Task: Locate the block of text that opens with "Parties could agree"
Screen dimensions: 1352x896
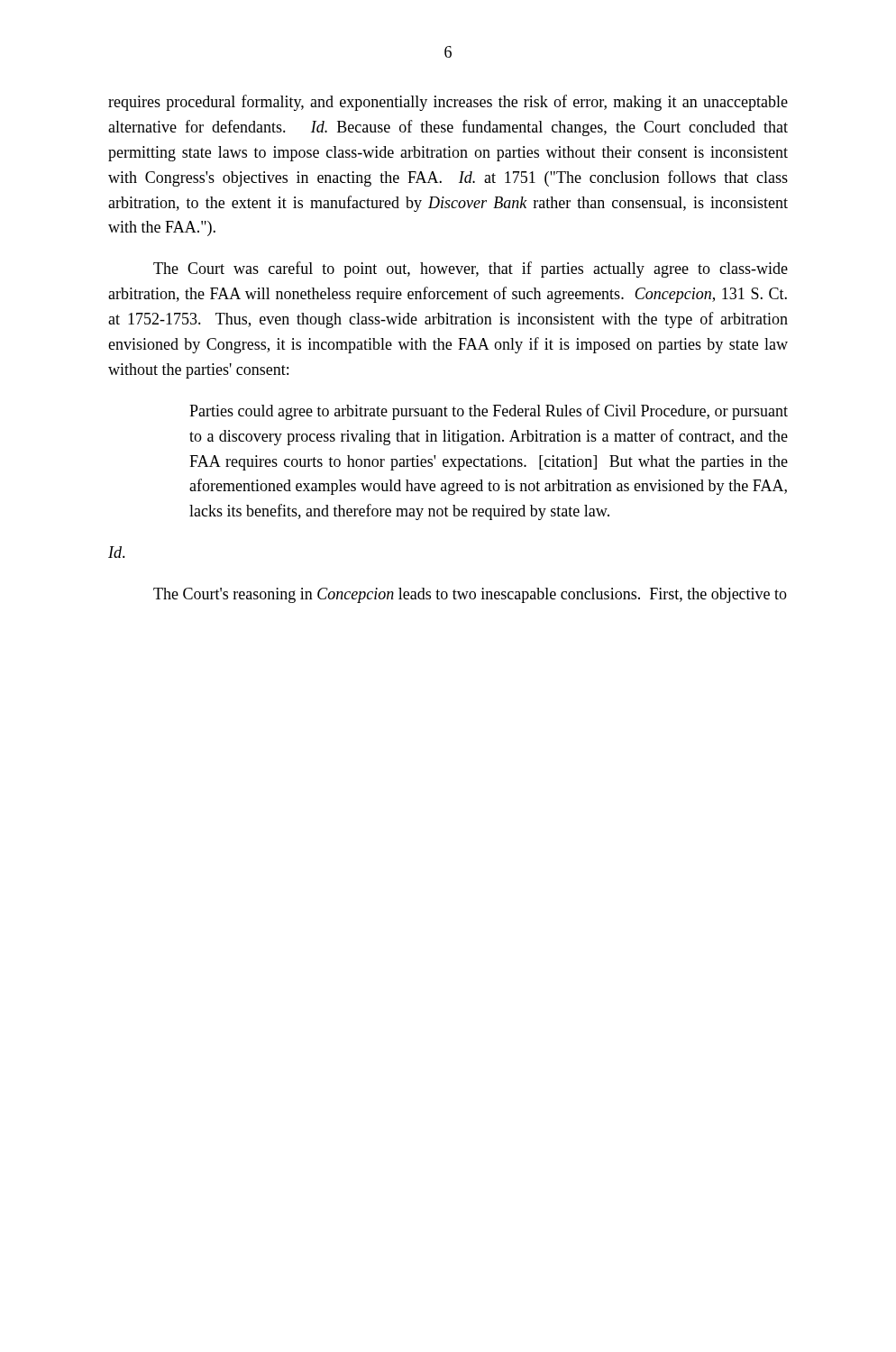Action: tap(489, 461)
